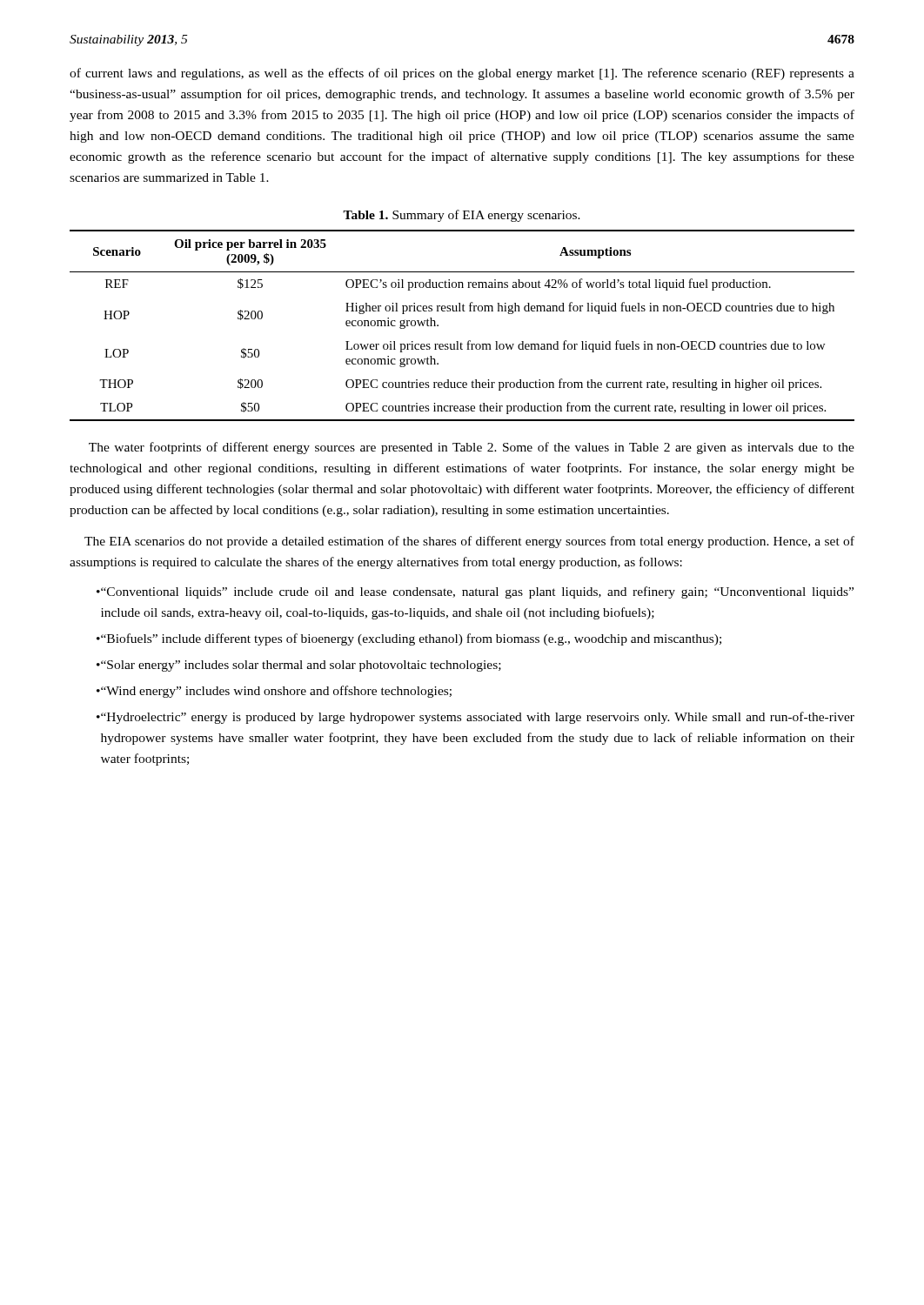Locate the text block that says "The EIA scenarios do not"

click(462, 551)
